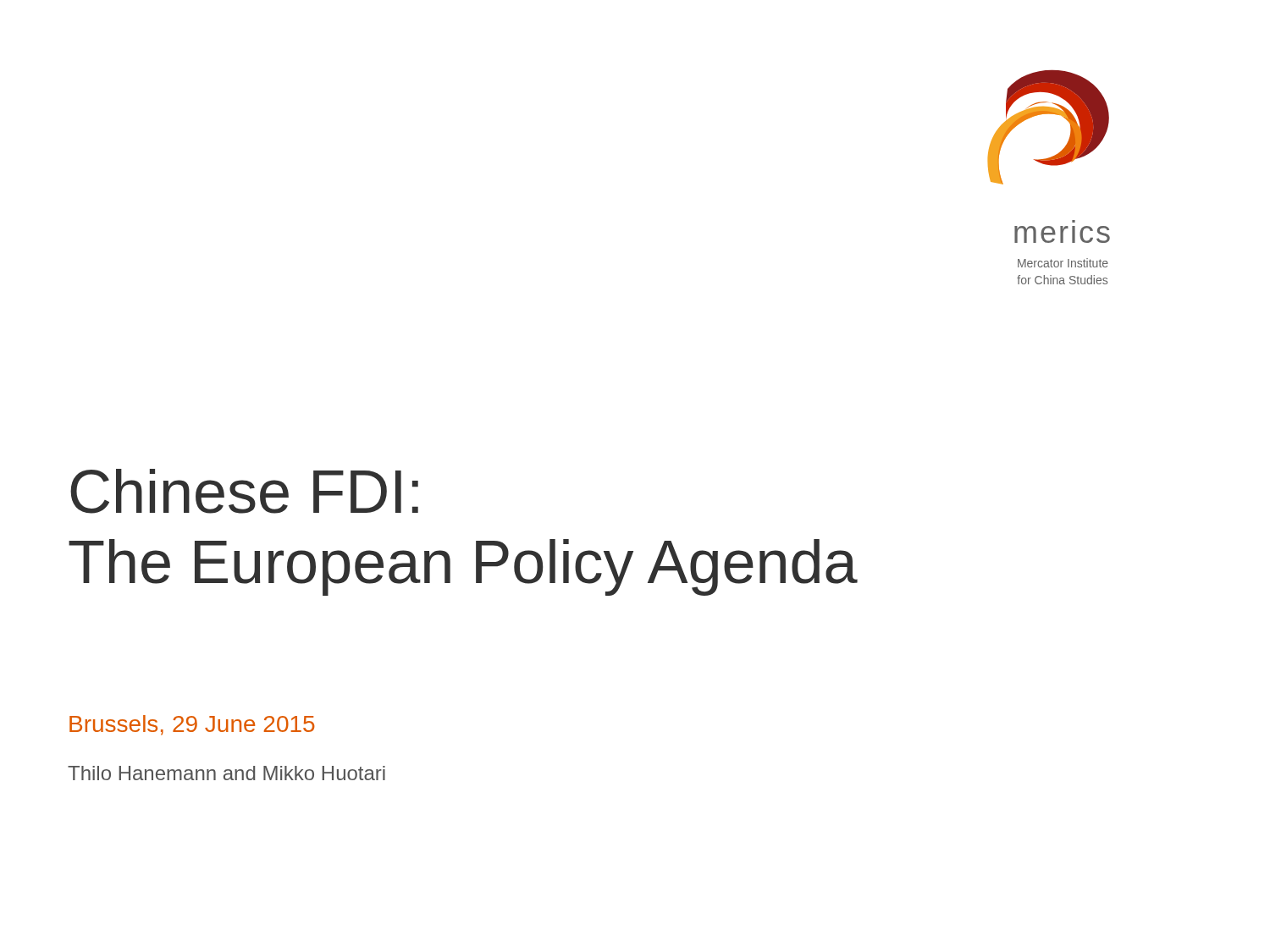Find the text block starting "Thilo Hanemann and Mikko Huotari"
The image size is (1270, 952).
tap(227, 773)
